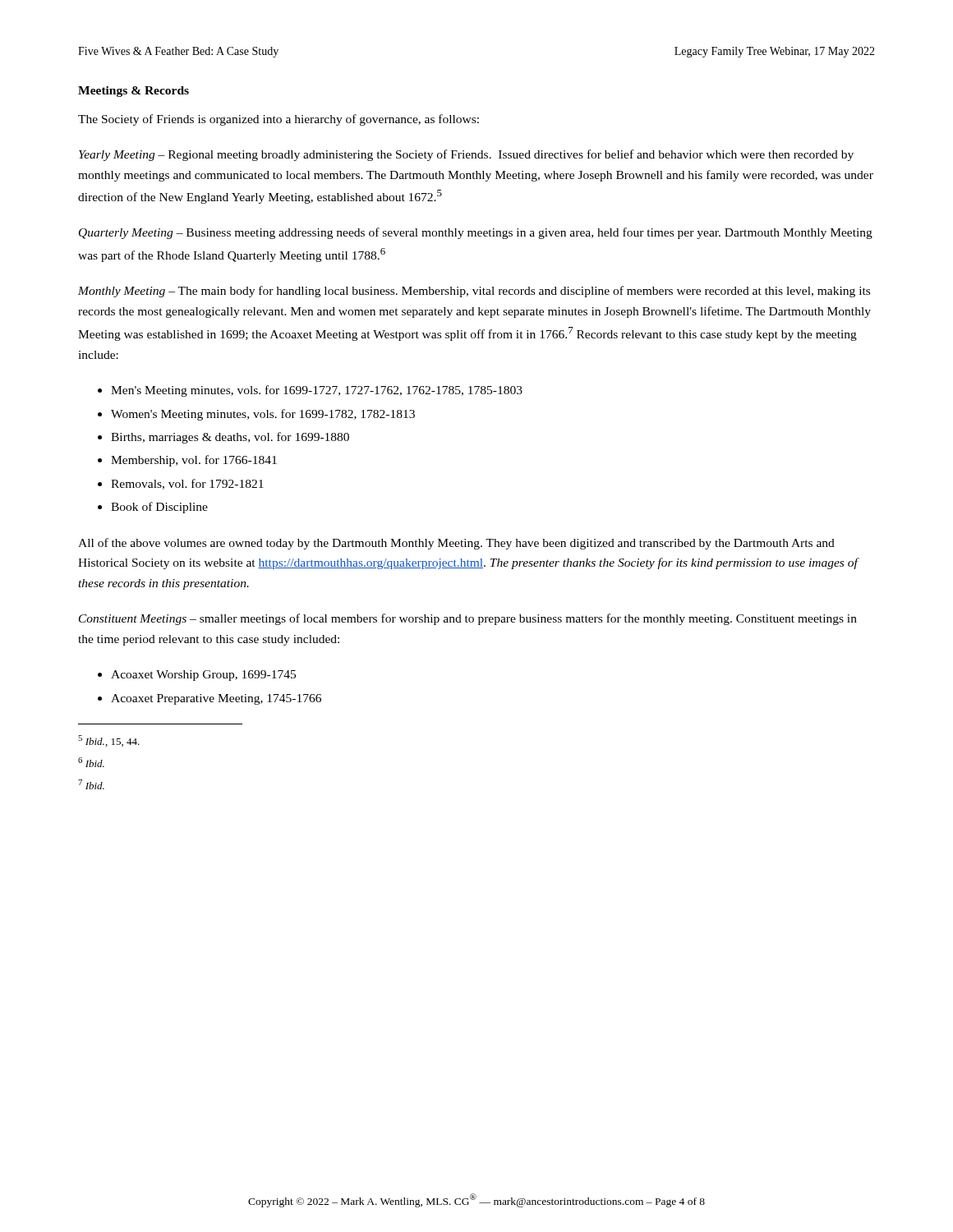Point to the element starting "Monthly Meeting –"

pyautogui.click(x=474, y=322)
